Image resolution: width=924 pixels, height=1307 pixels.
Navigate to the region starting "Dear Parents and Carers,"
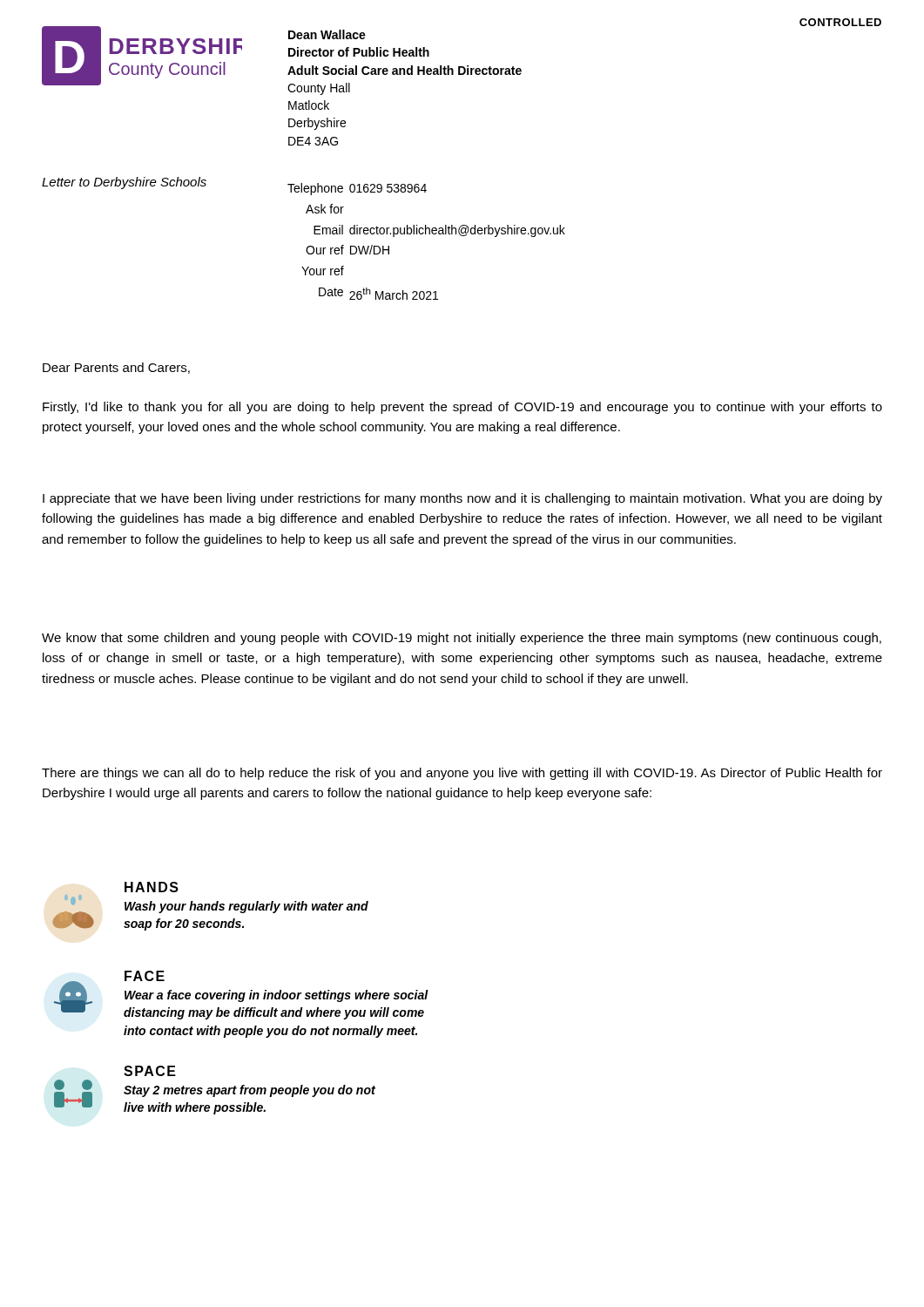[x=116, y=367]
